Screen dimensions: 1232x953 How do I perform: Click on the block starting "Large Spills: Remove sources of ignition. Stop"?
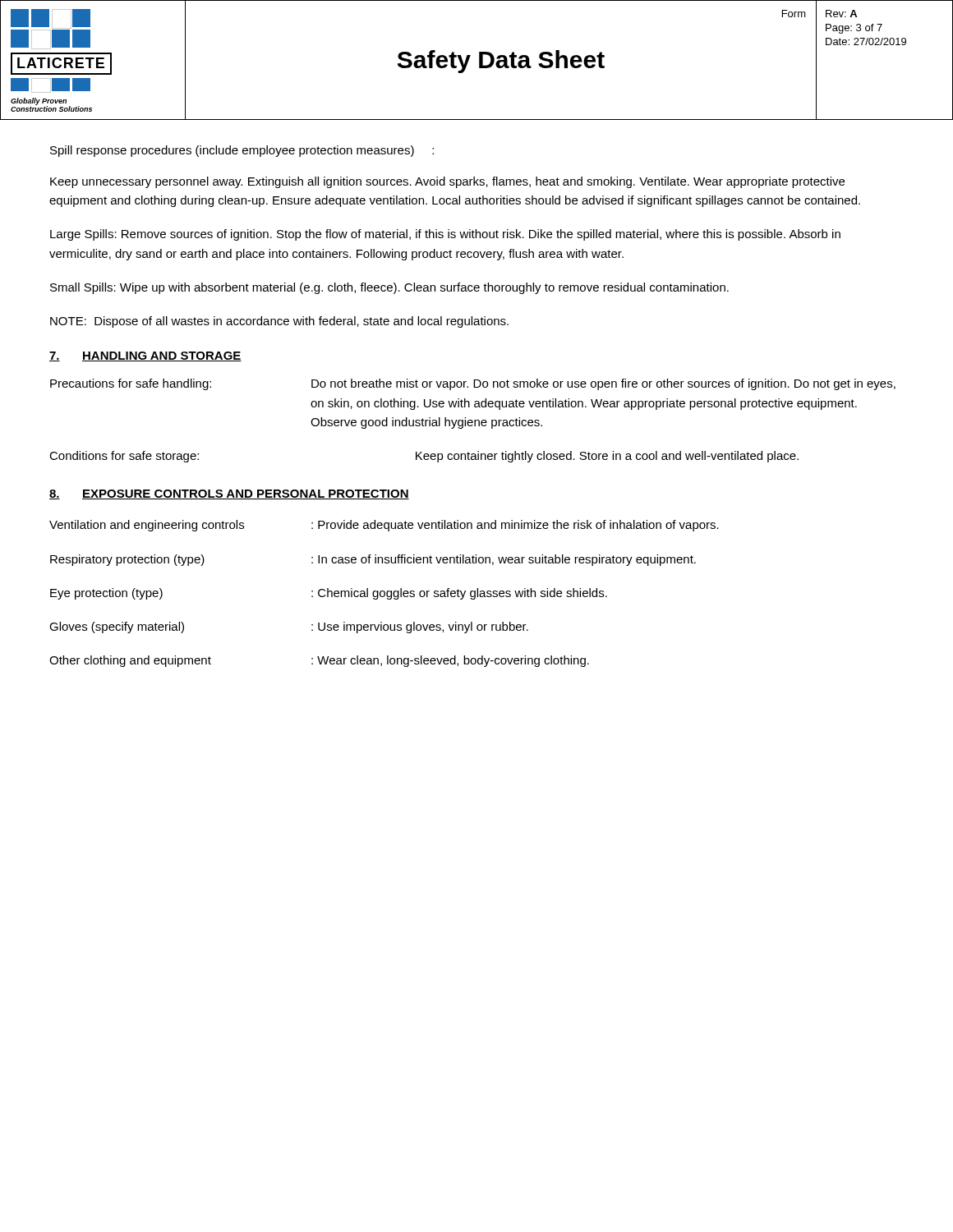coord(445,243)
